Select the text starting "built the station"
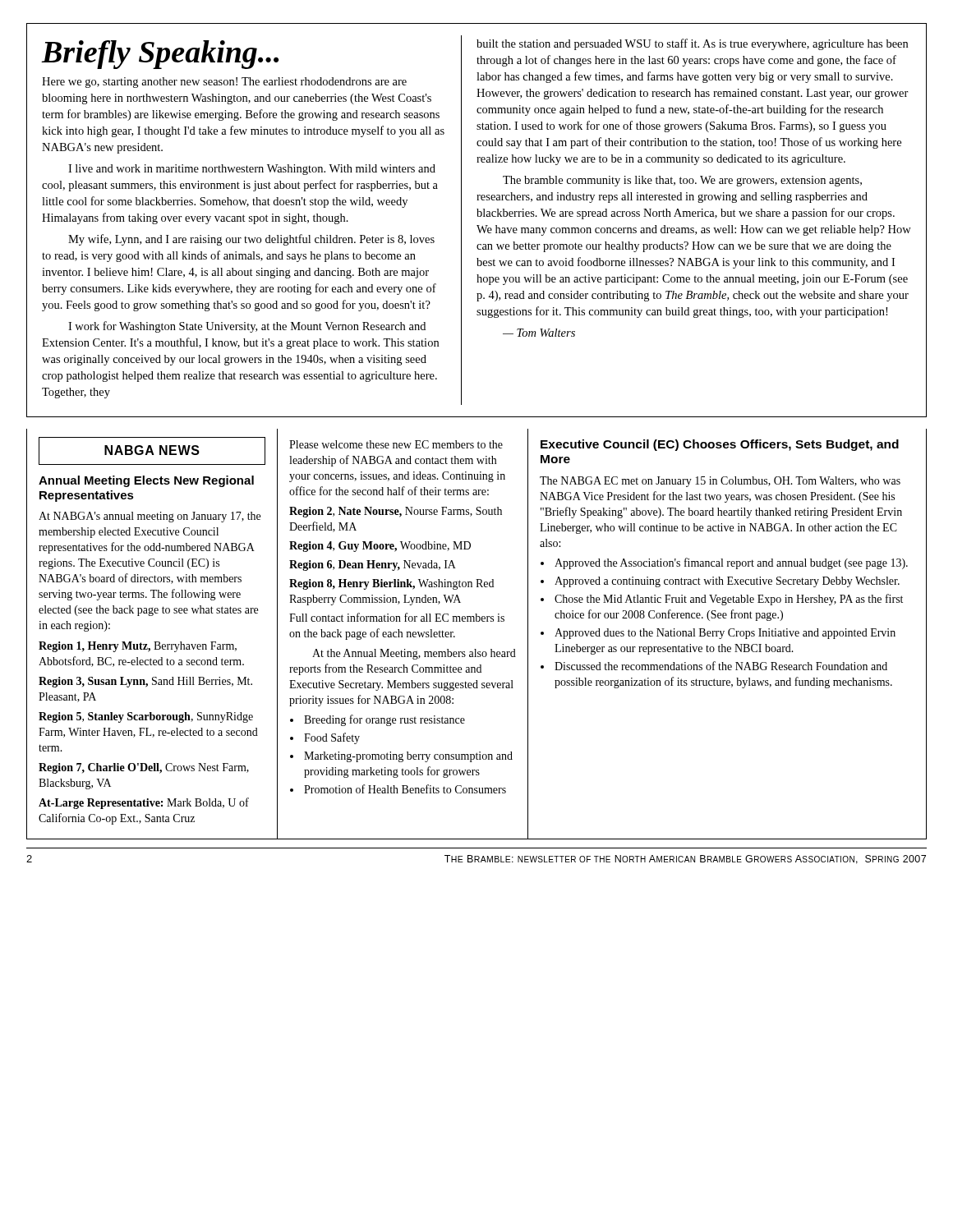 [x=694, y=188]
